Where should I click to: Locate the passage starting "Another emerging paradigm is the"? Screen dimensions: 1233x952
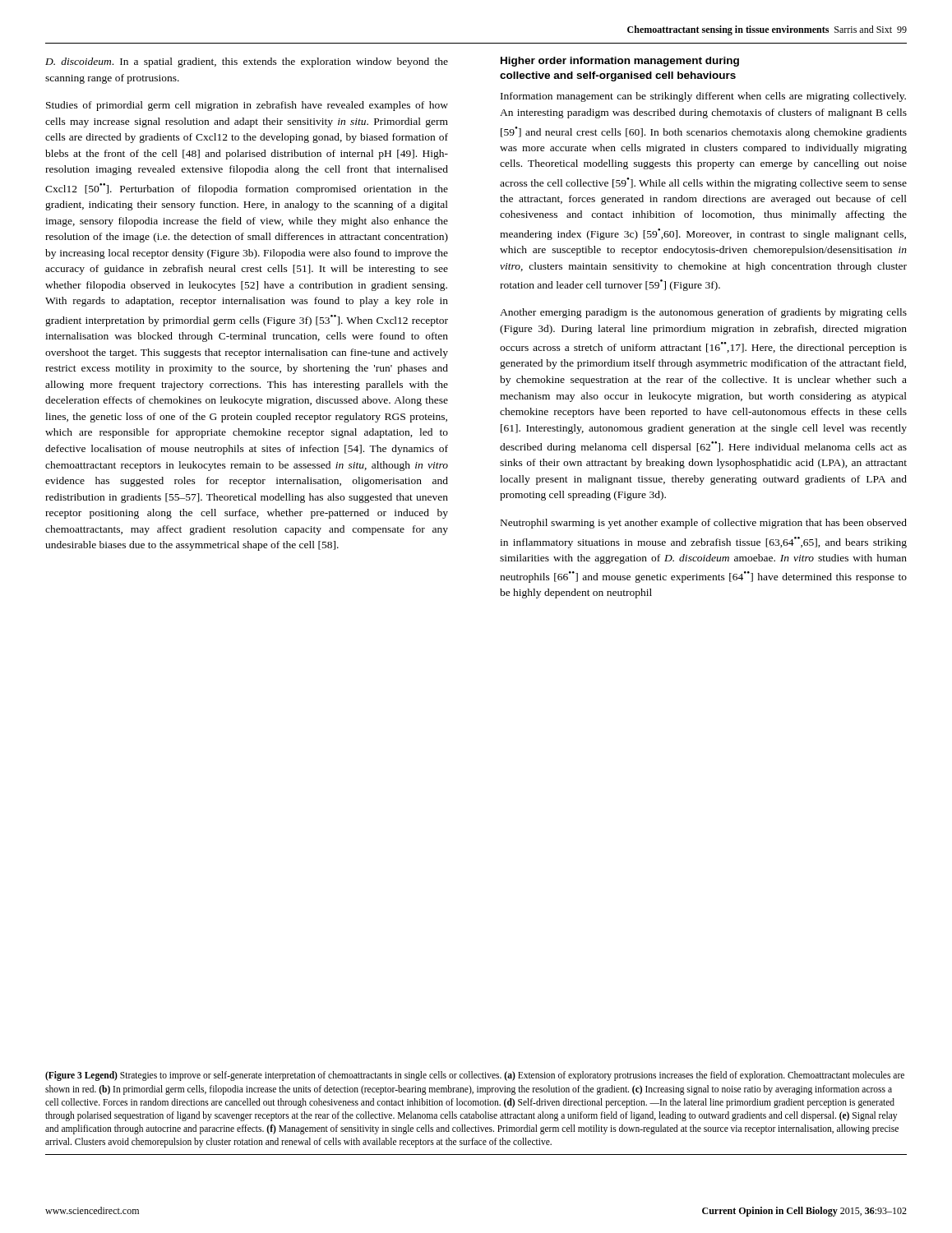(703, 403)
